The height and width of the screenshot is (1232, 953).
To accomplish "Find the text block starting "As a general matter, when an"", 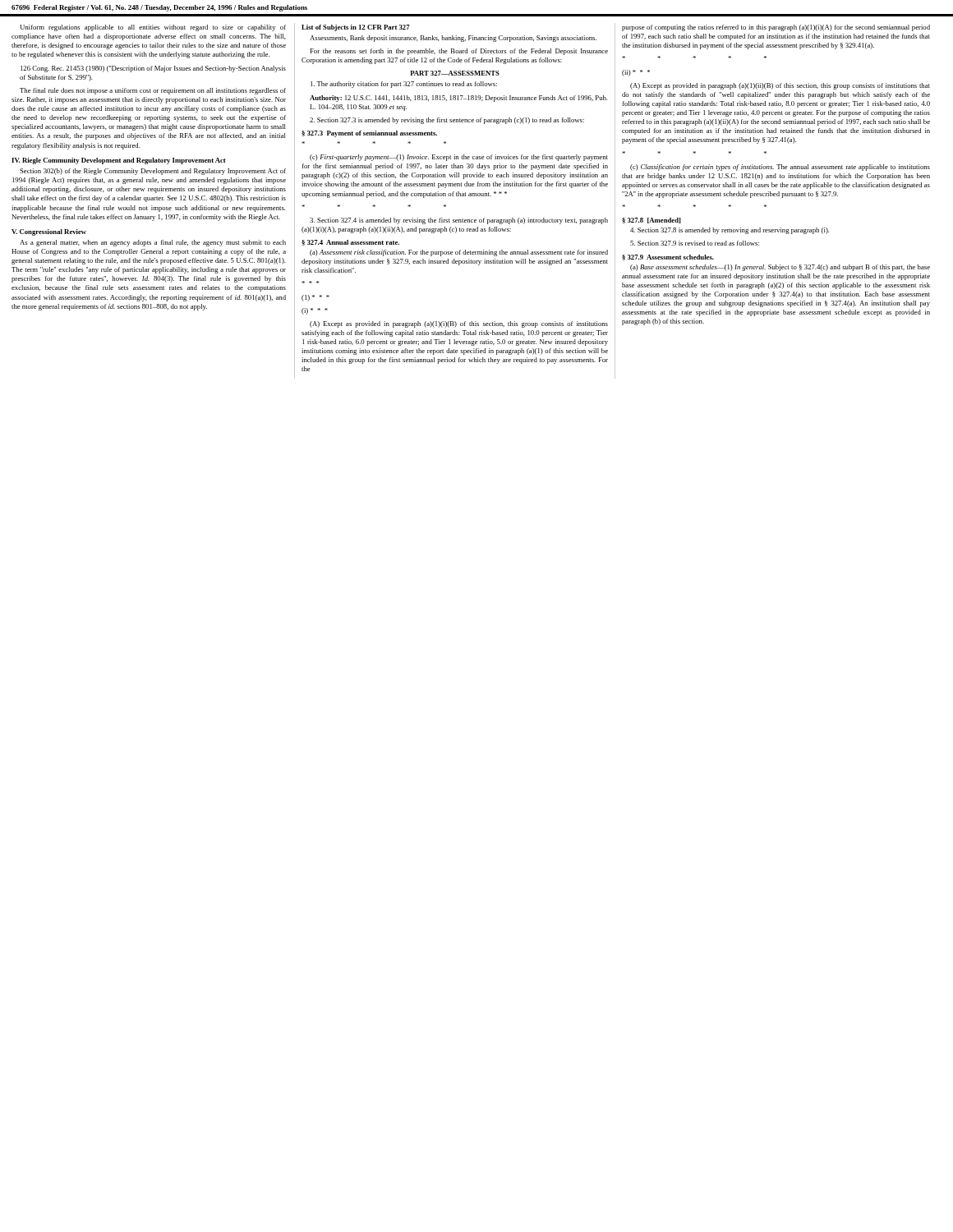I will pyautogui.click(x=149, y=275).
